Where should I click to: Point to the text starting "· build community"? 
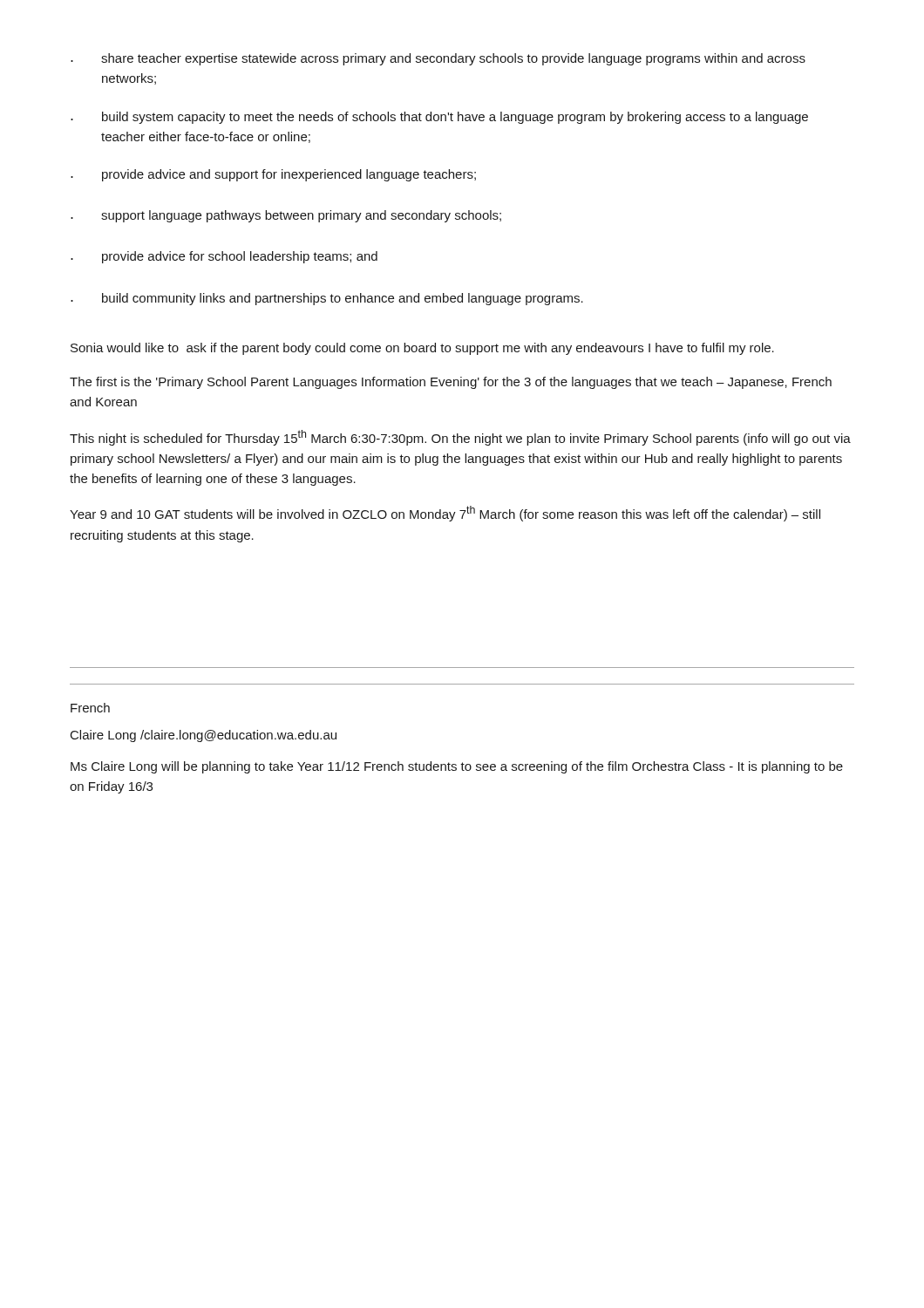(x=462, y=299)
